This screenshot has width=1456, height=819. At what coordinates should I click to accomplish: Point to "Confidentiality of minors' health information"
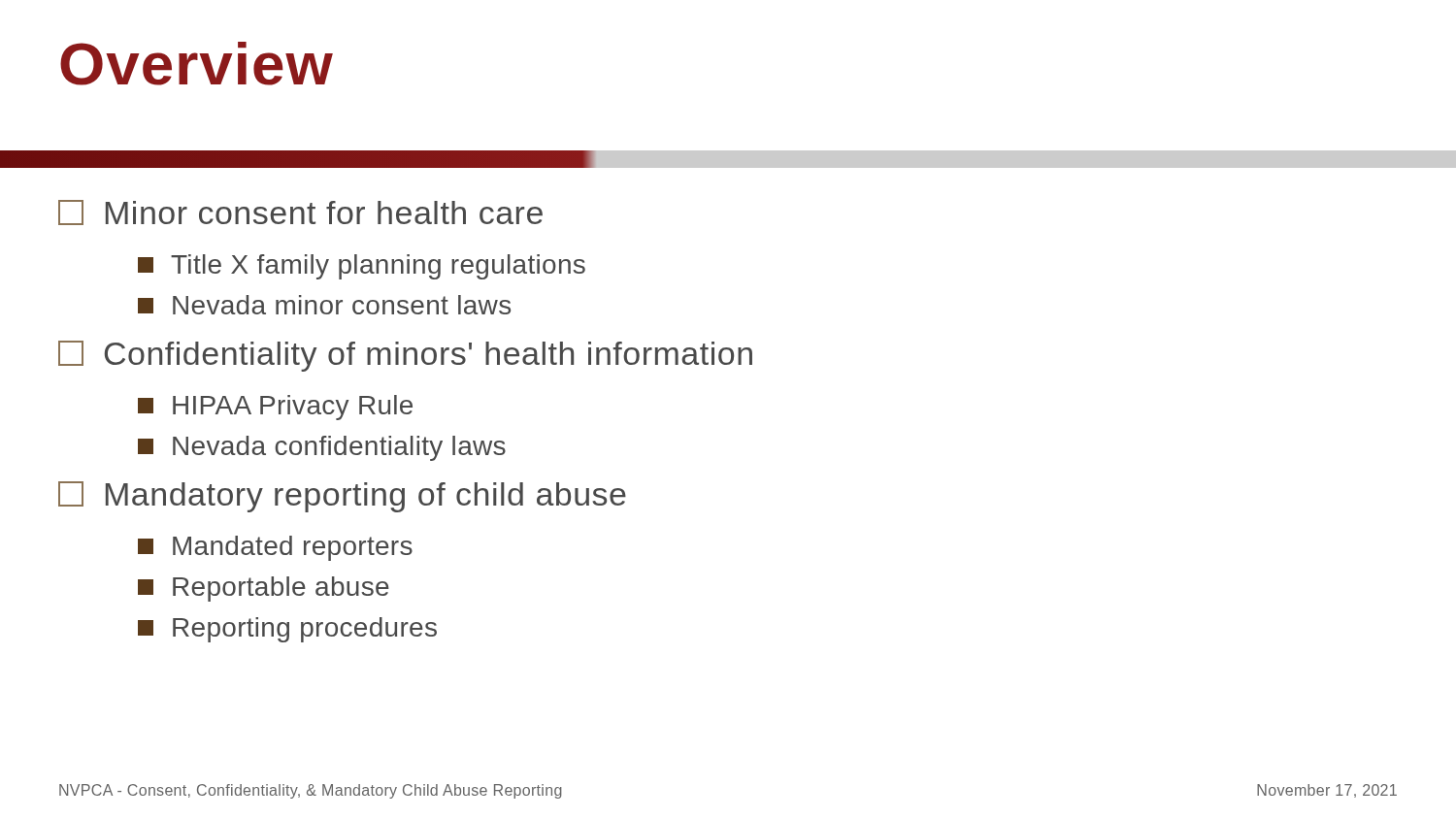pyautogui.click(x=407, y=354)
